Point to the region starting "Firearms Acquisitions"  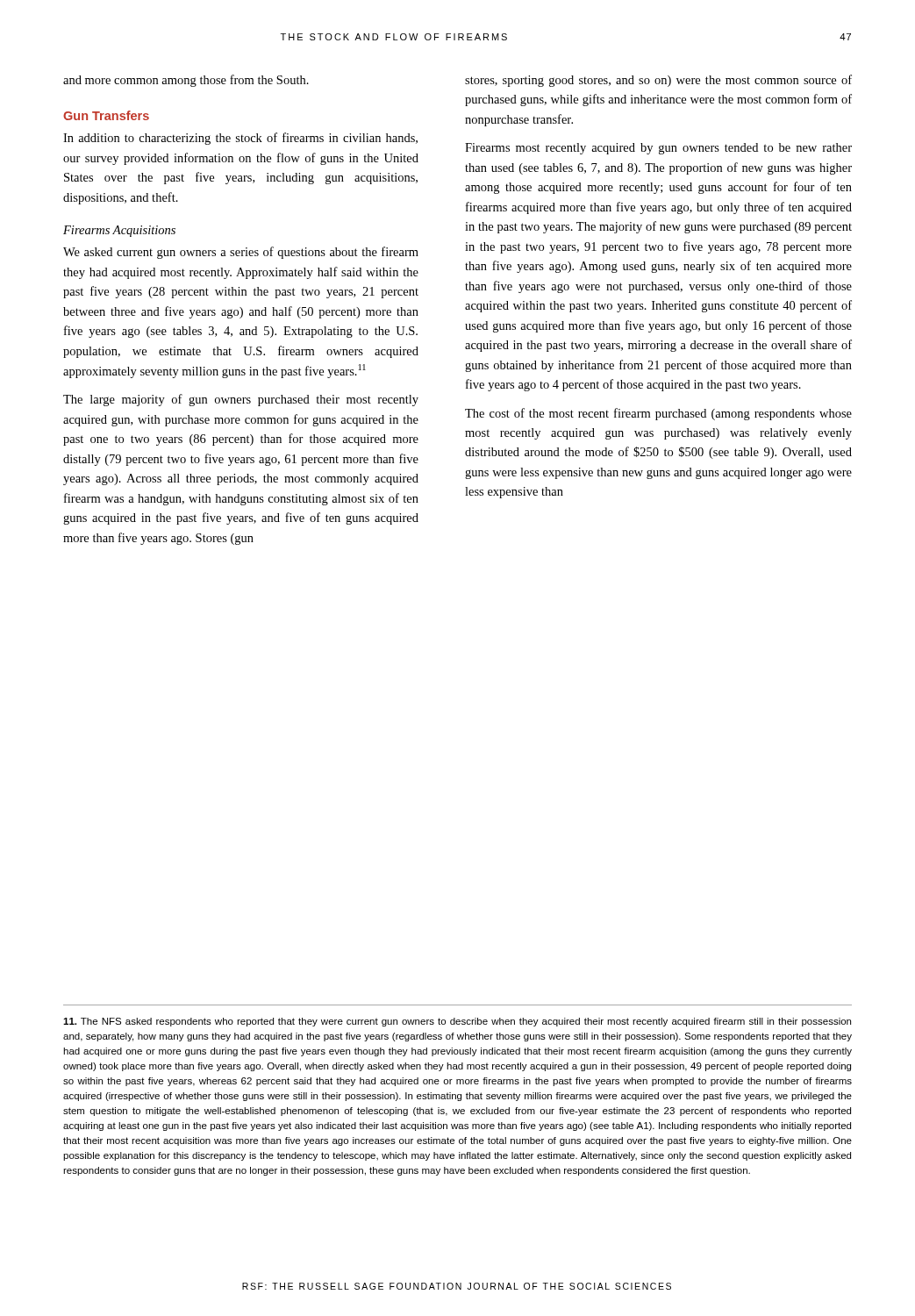pyautogui.click(x=119, y=230)
